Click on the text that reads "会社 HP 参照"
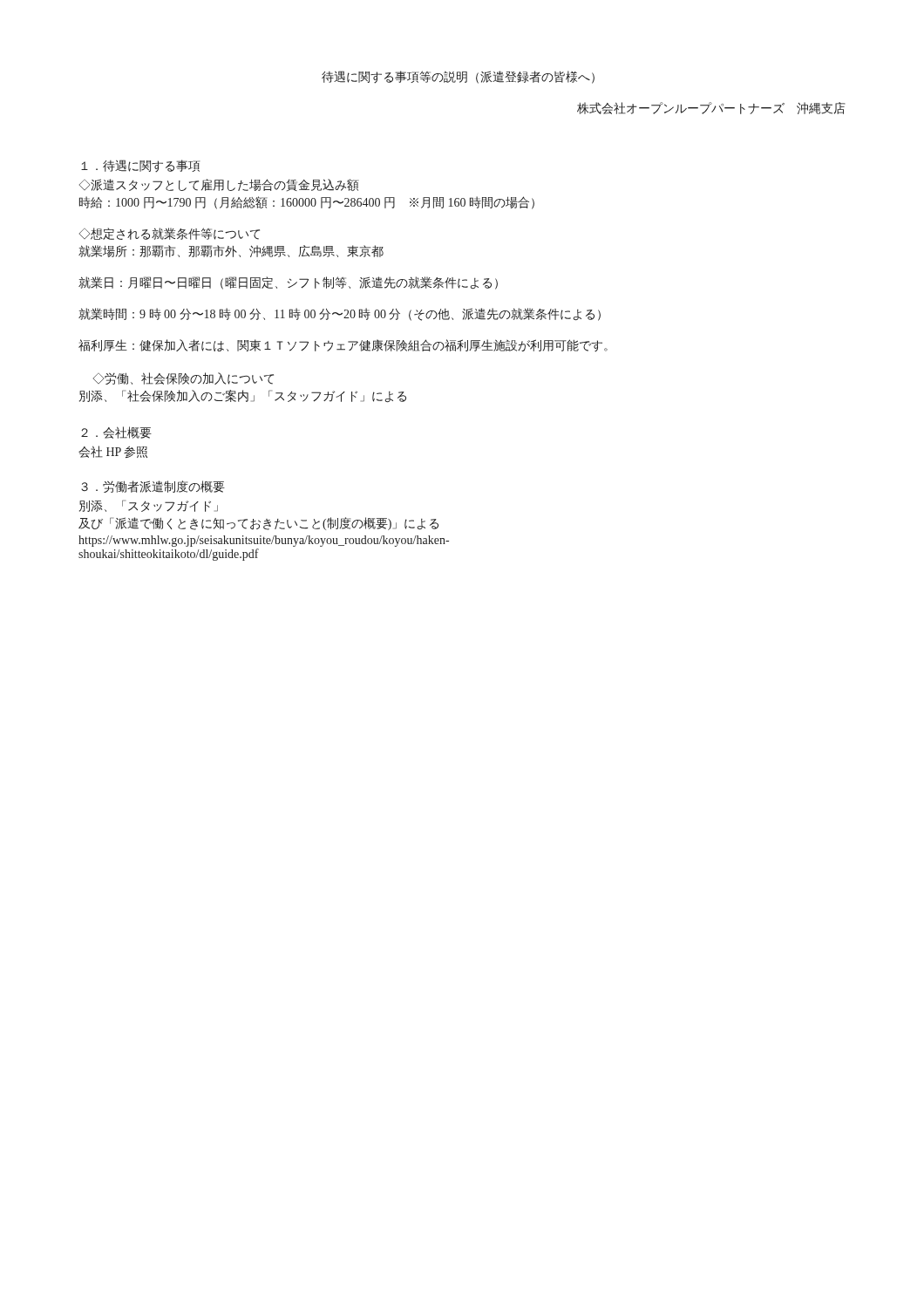Screen dimensions: 1308x924 coord(113,452)
